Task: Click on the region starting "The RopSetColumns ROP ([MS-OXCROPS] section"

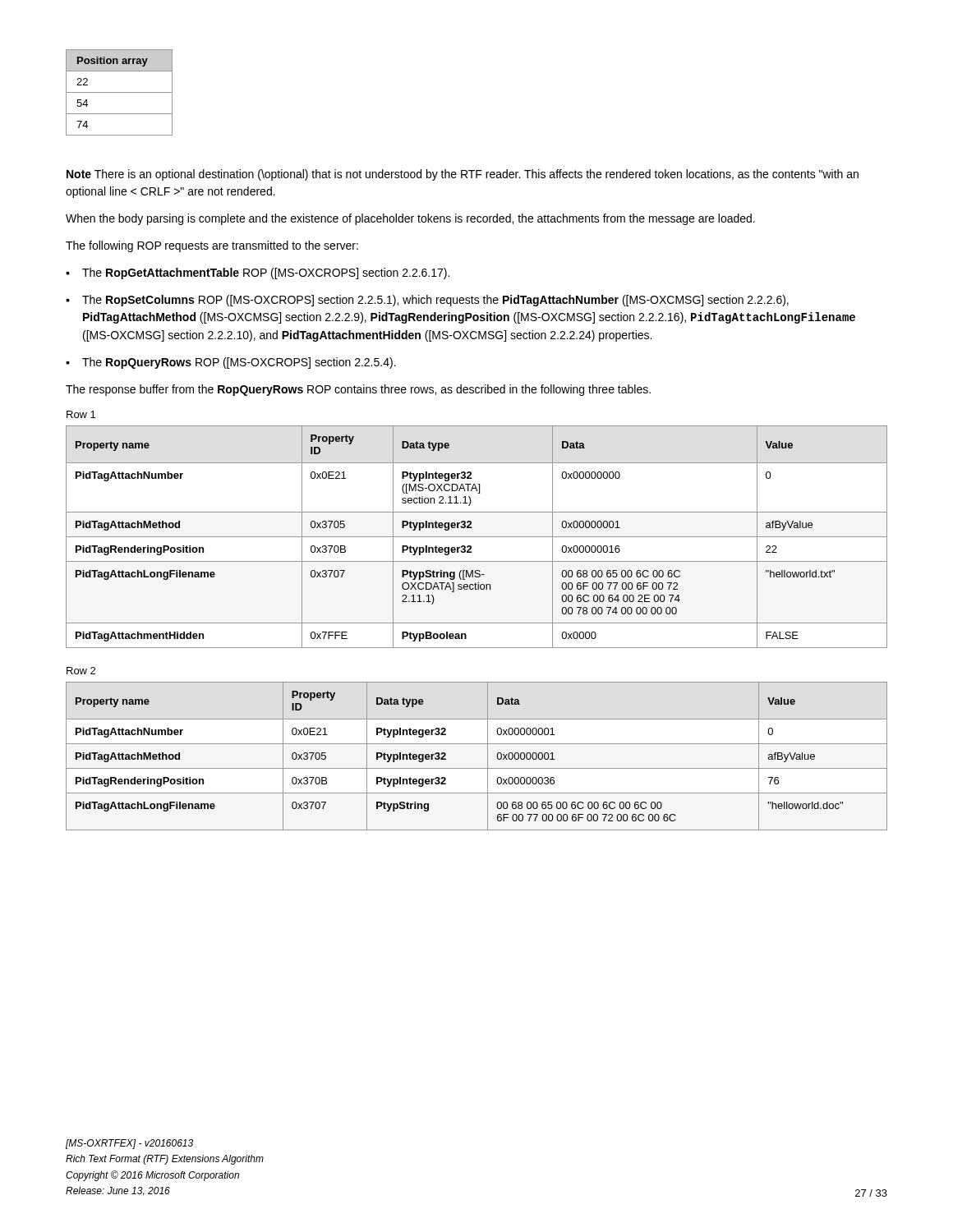Action: pos(471,317)
